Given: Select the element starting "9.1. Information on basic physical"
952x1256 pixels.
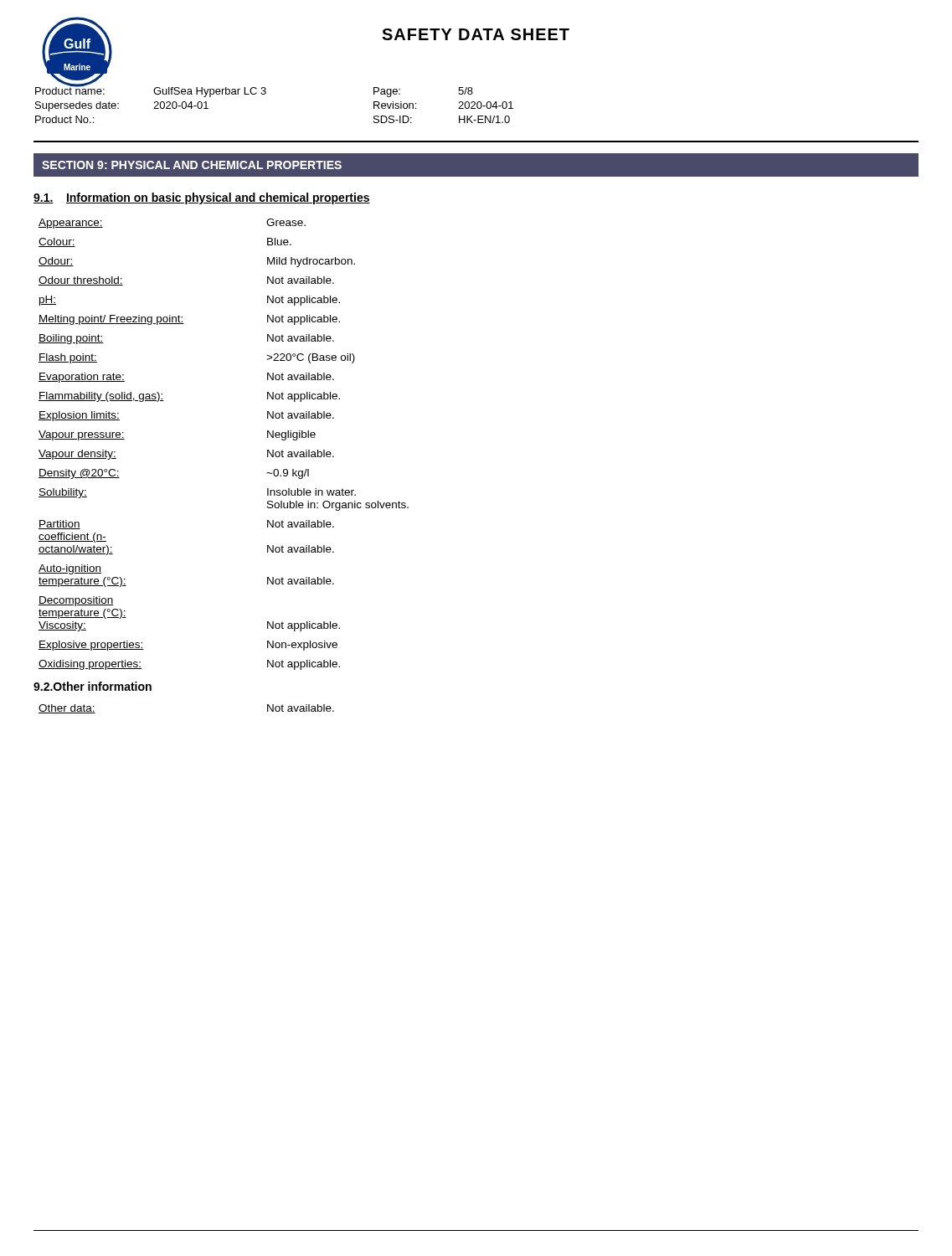Looking at the screenshot, I should click(x=202, y=198).
